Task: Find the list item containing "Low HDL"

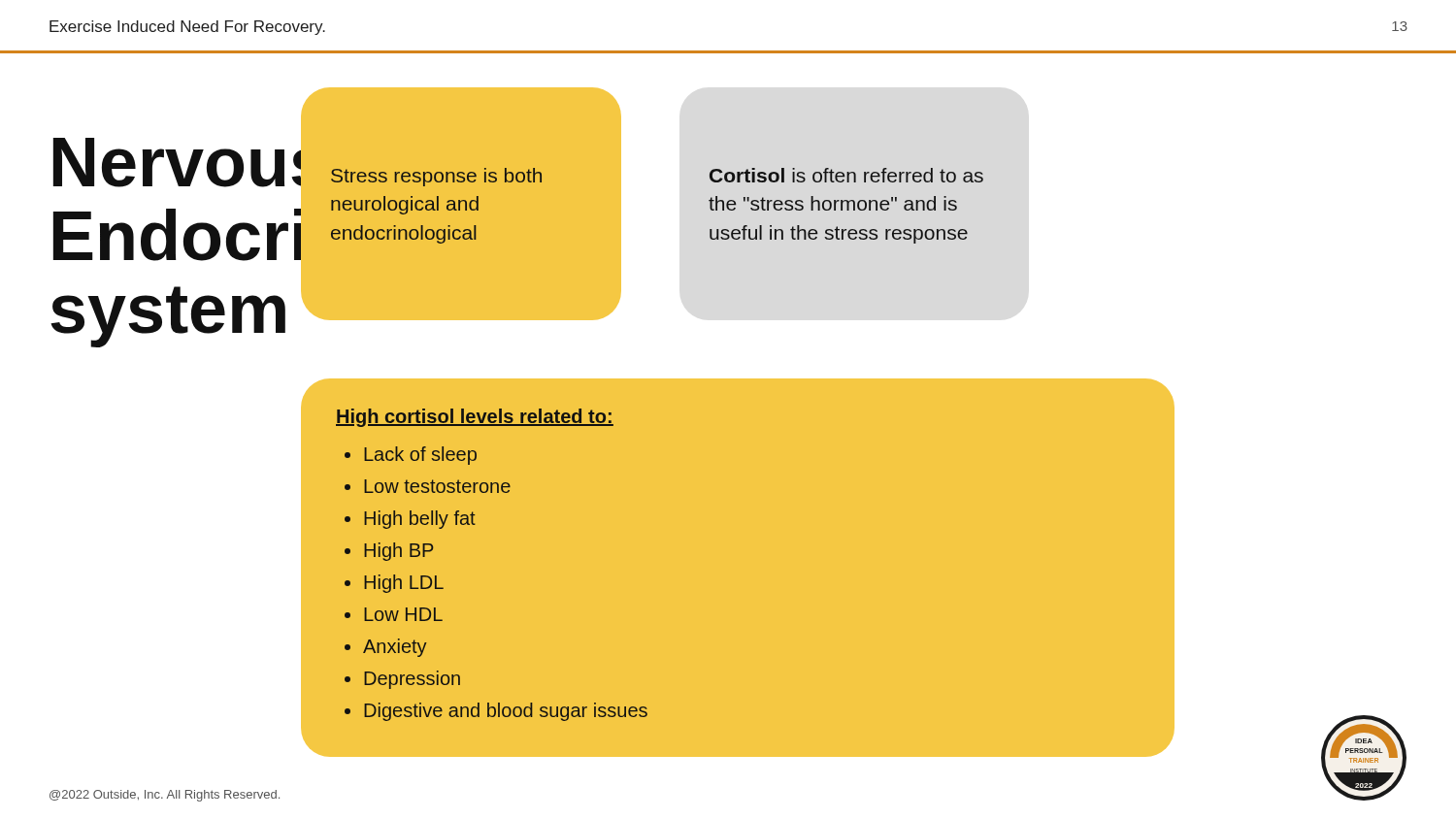Action: coord(403,614)
